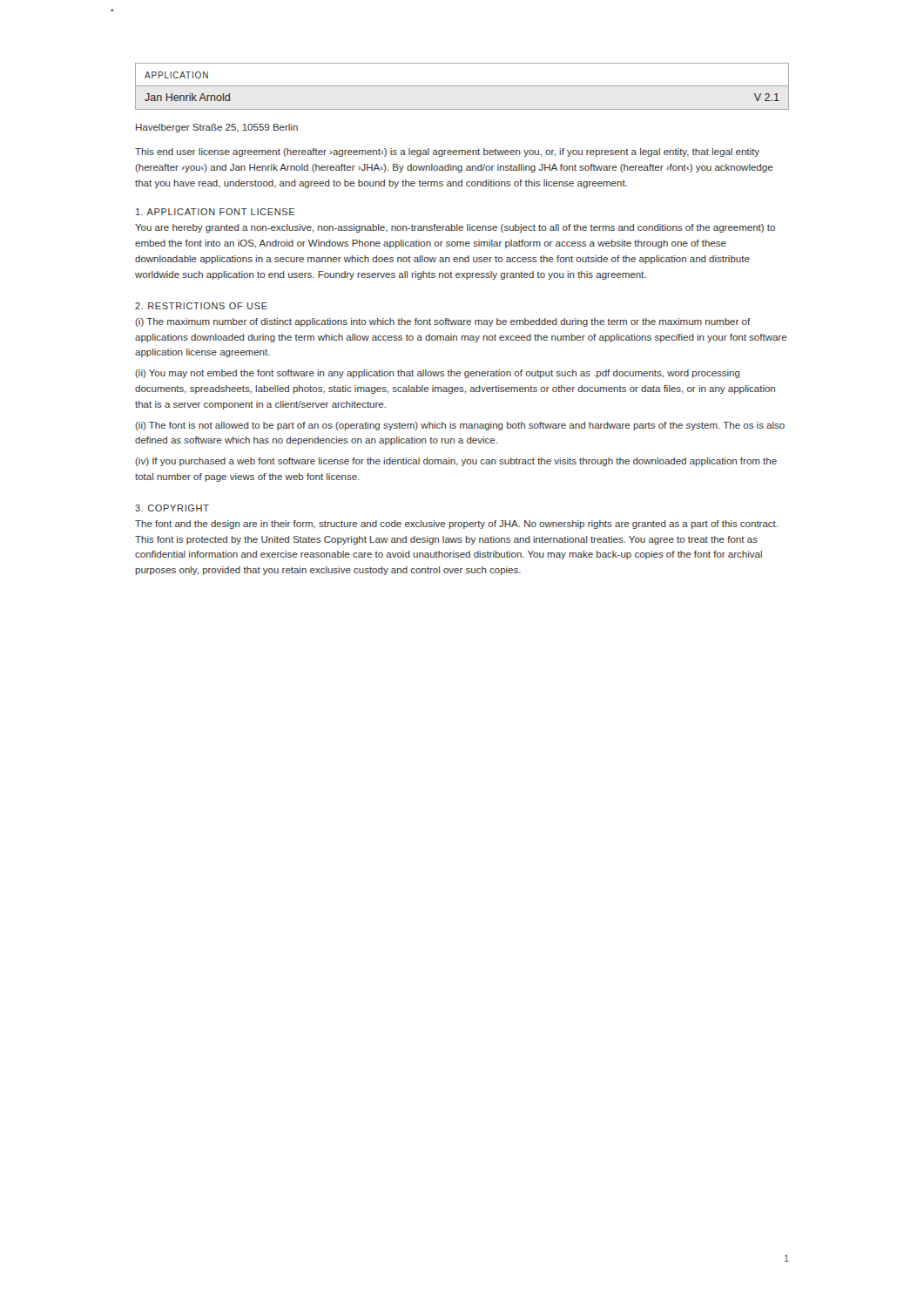Where is the passage that starts "(i) The maximum"?
Viewport: 924px width, 1307px height.
[x=461, y=337]
